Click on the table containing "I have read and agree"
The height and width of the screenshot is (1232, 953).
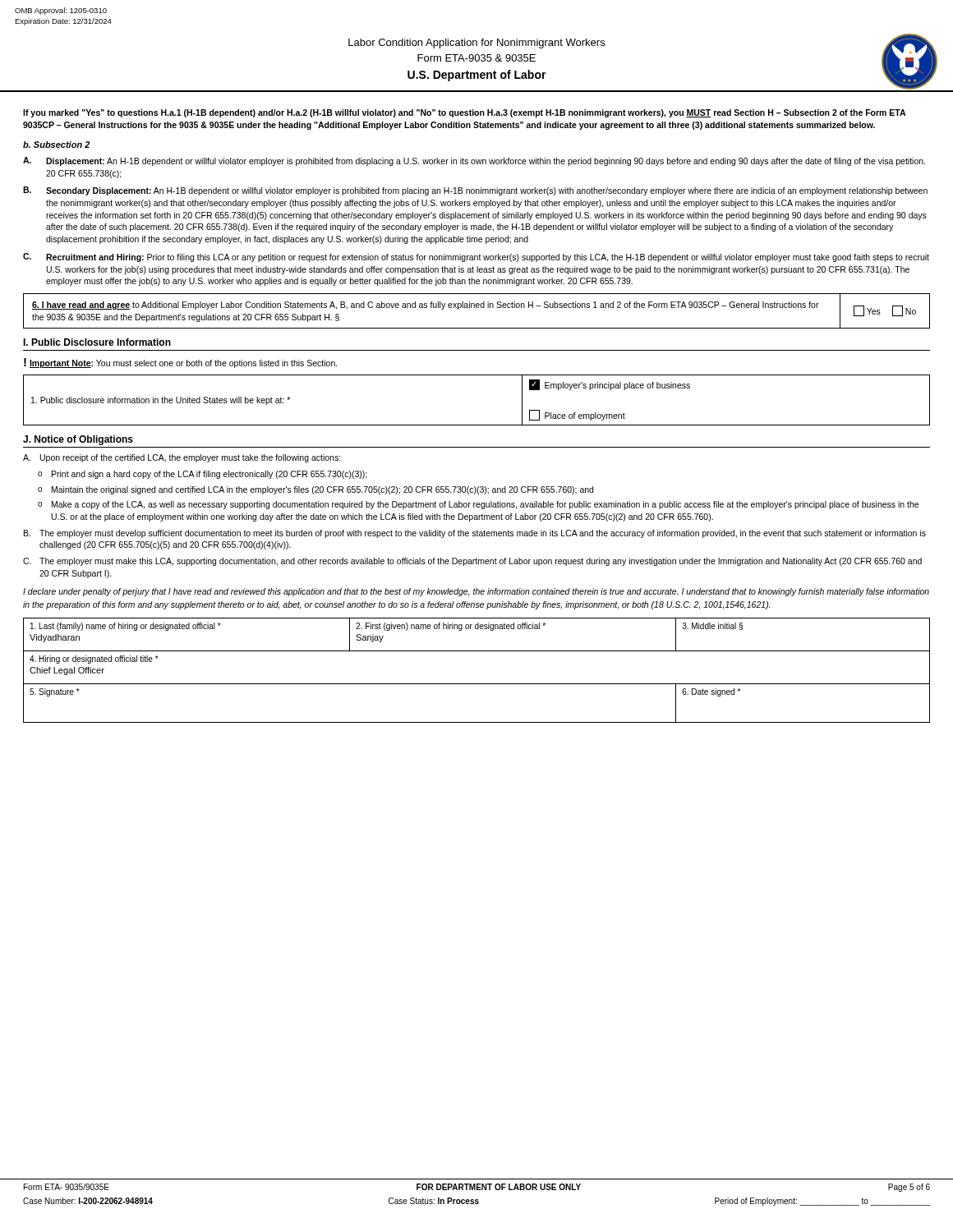(476, 311)
